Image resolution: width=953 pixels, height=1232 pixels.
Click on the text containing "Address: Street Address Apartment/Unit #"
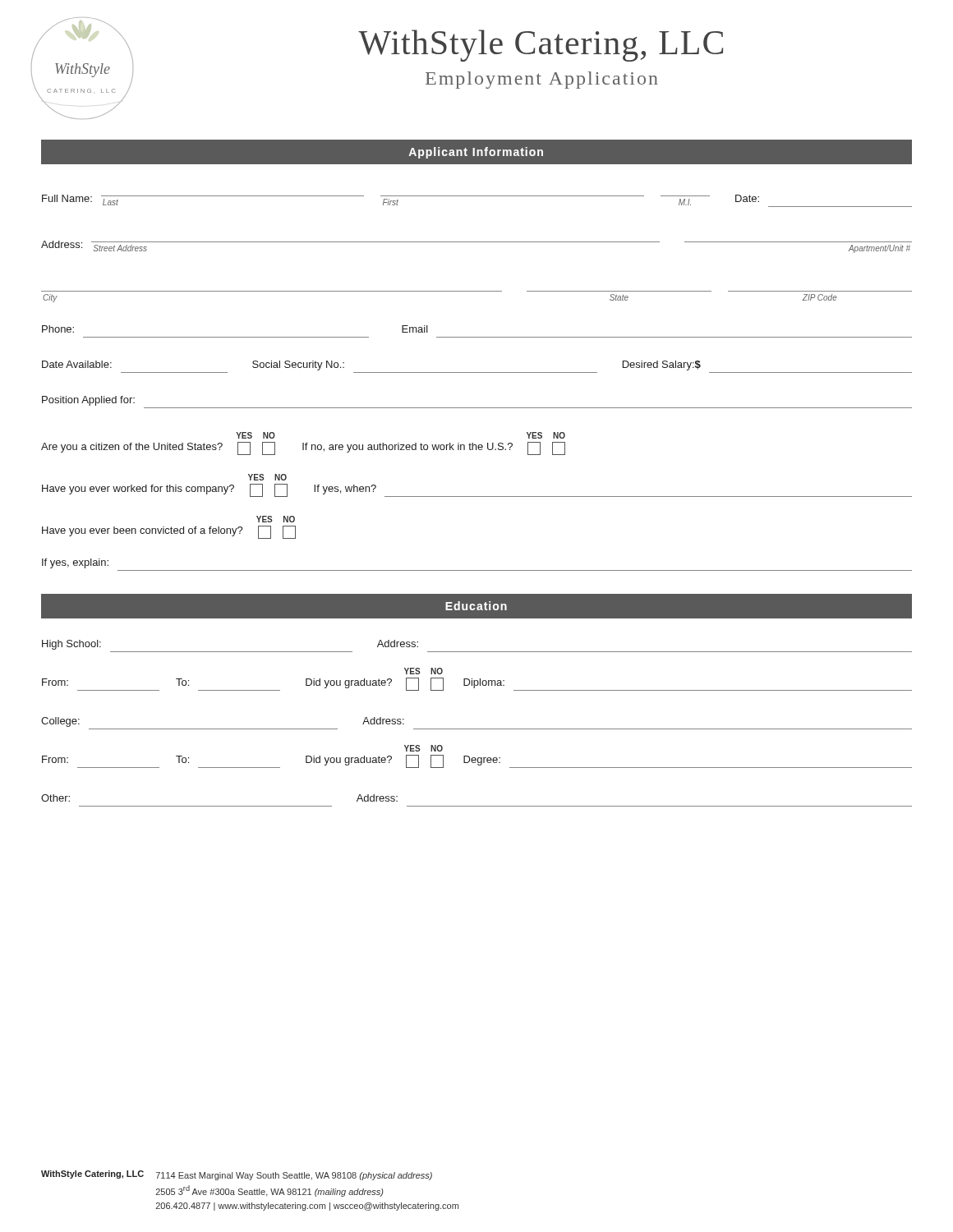tap(476, 239)
